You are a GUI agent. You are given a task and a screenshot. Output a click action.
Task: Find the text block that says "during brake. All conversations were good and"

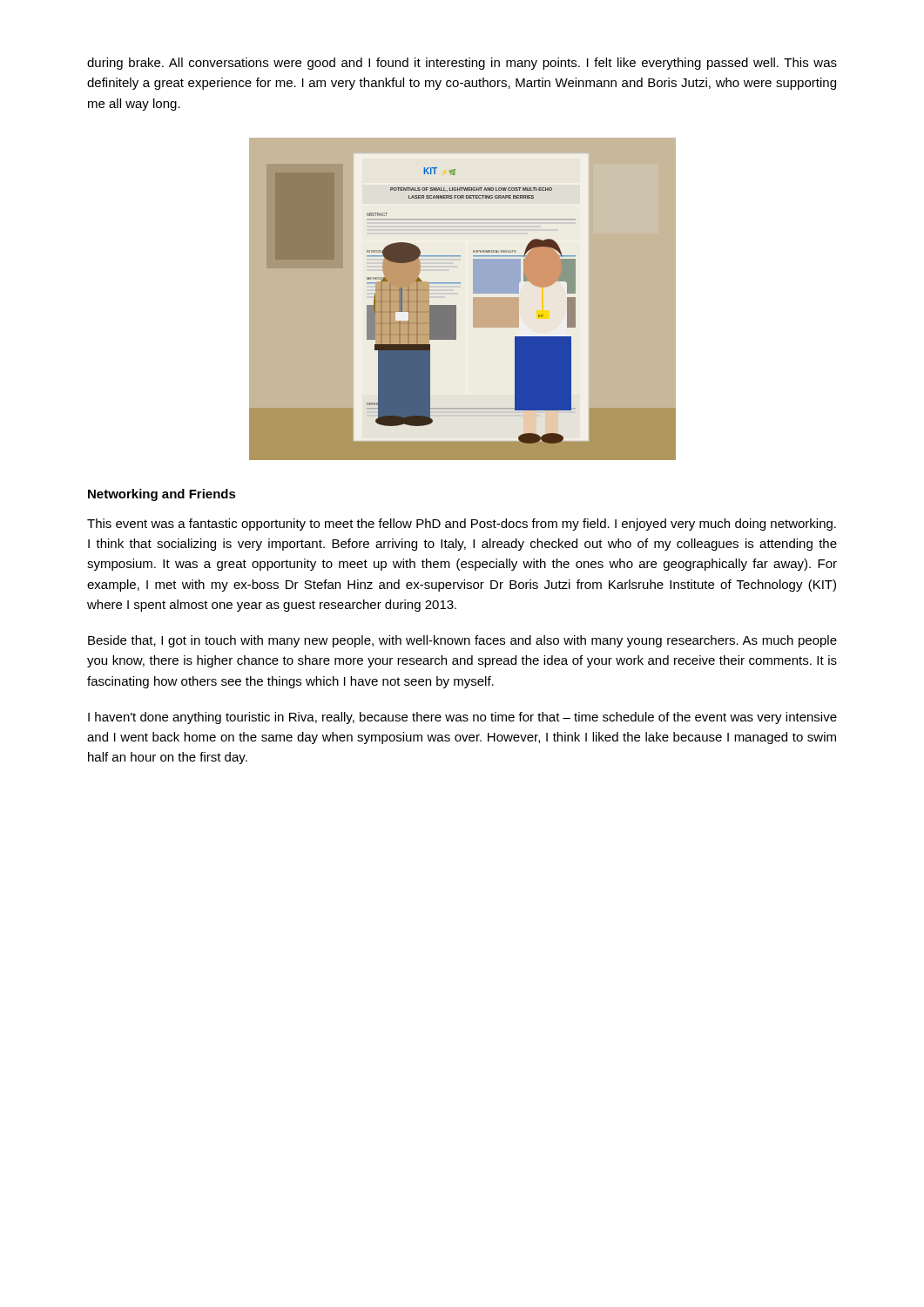462,83
